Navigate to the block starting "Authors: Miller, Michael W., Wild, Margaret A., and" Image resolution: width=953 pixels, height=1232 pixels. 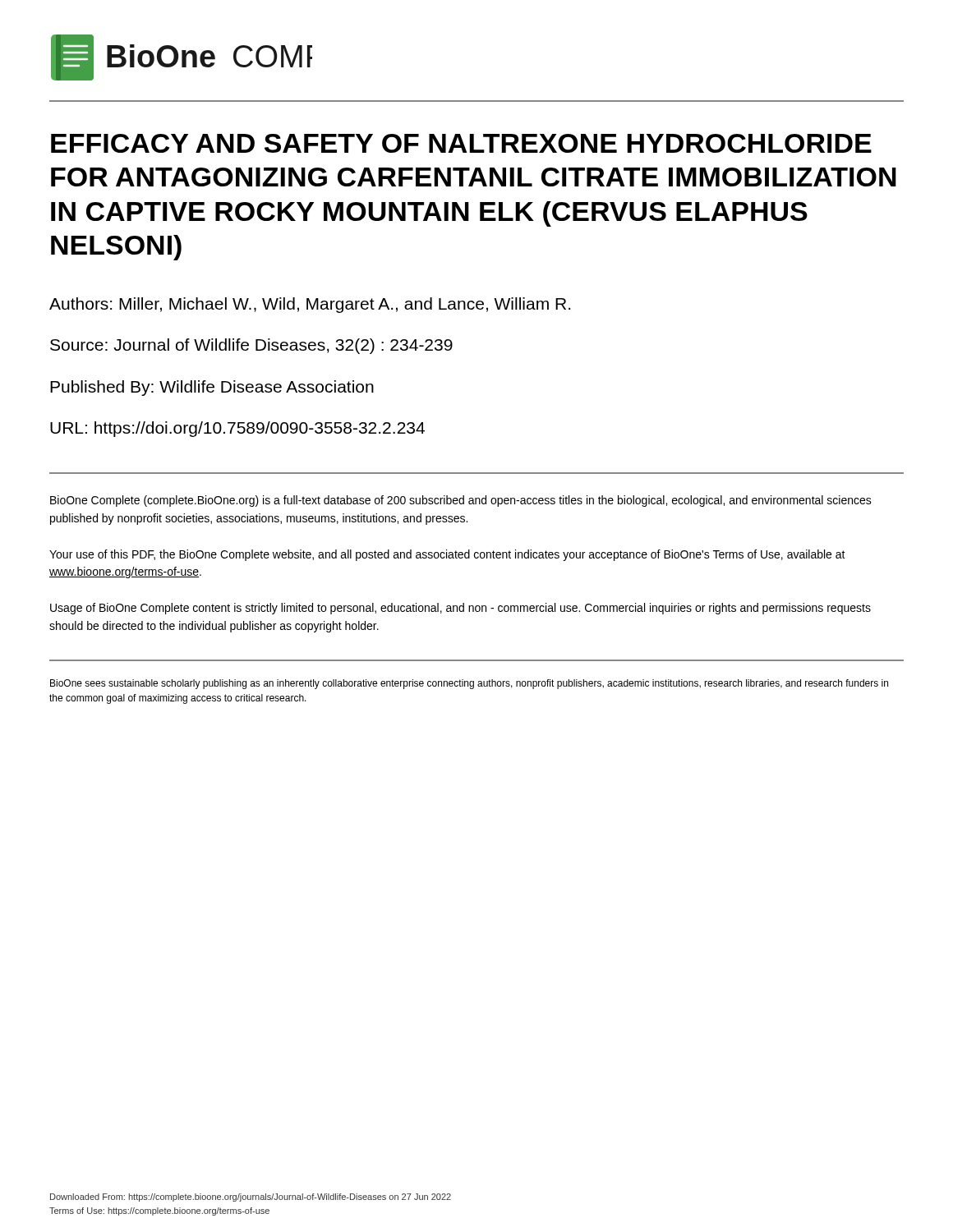(311, 303)
